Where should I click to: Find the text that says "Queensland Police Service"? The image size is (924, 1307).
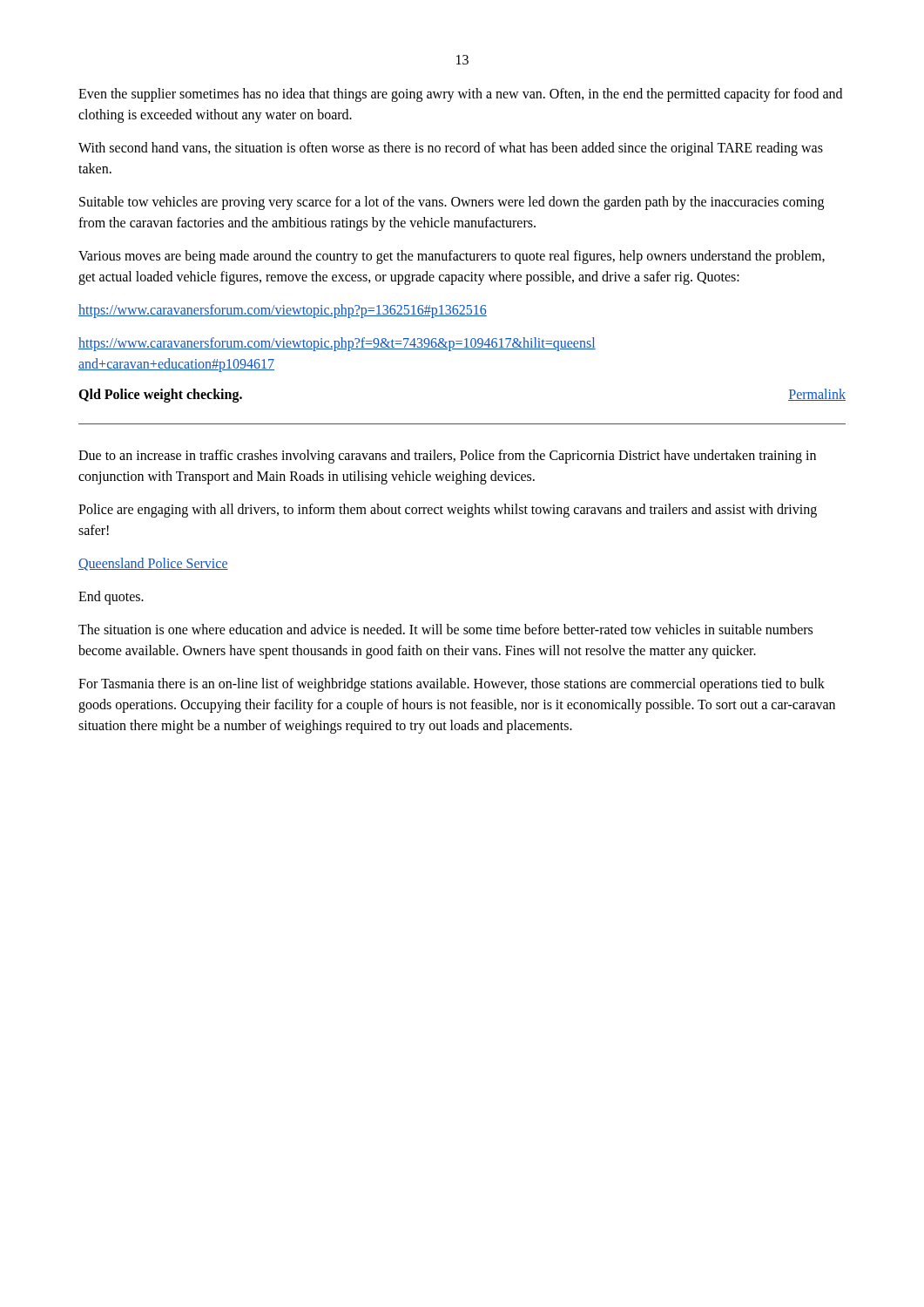(153, 564)
